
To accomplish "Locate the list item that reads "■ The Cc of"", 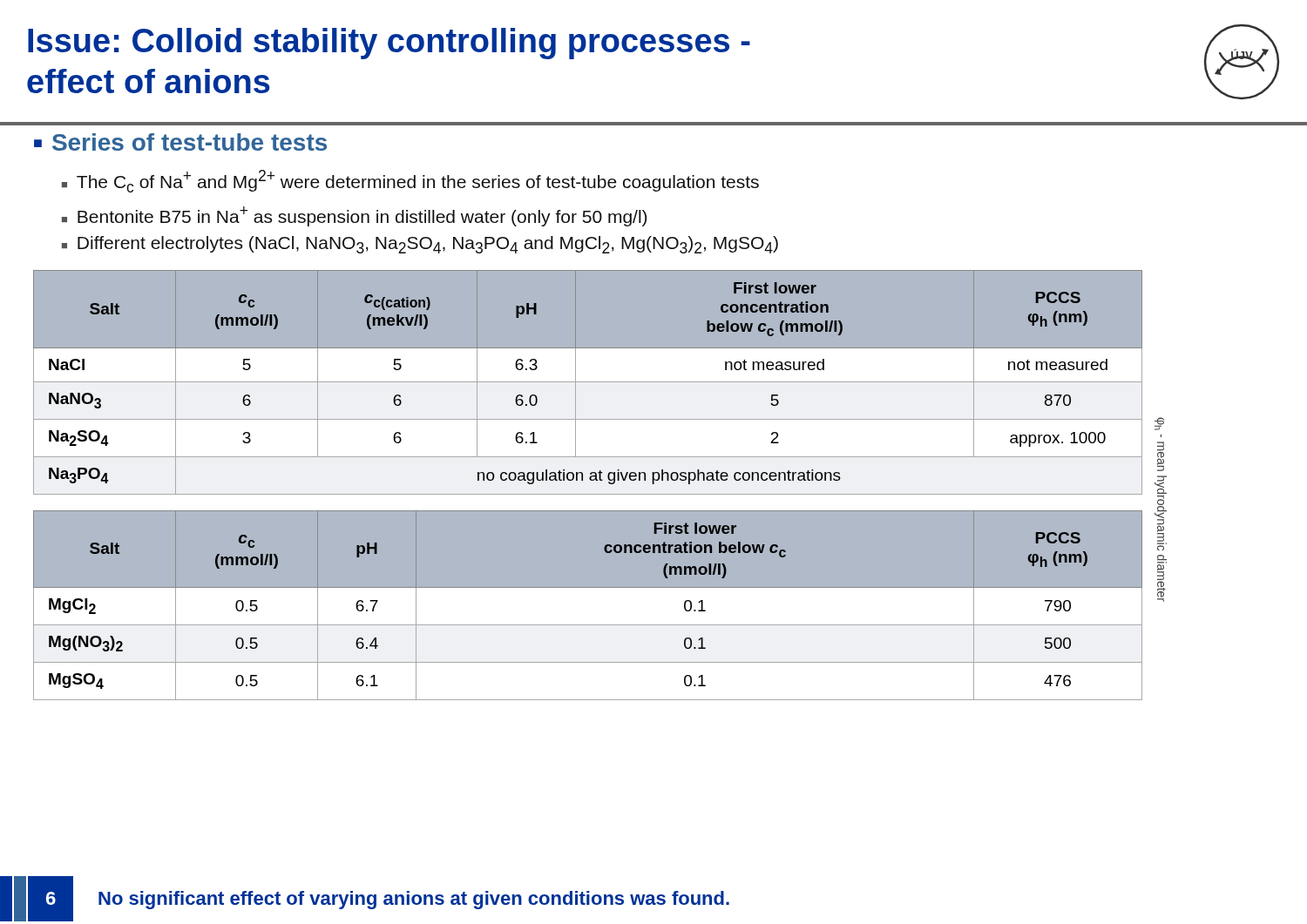I will click(x=410, y=182).
